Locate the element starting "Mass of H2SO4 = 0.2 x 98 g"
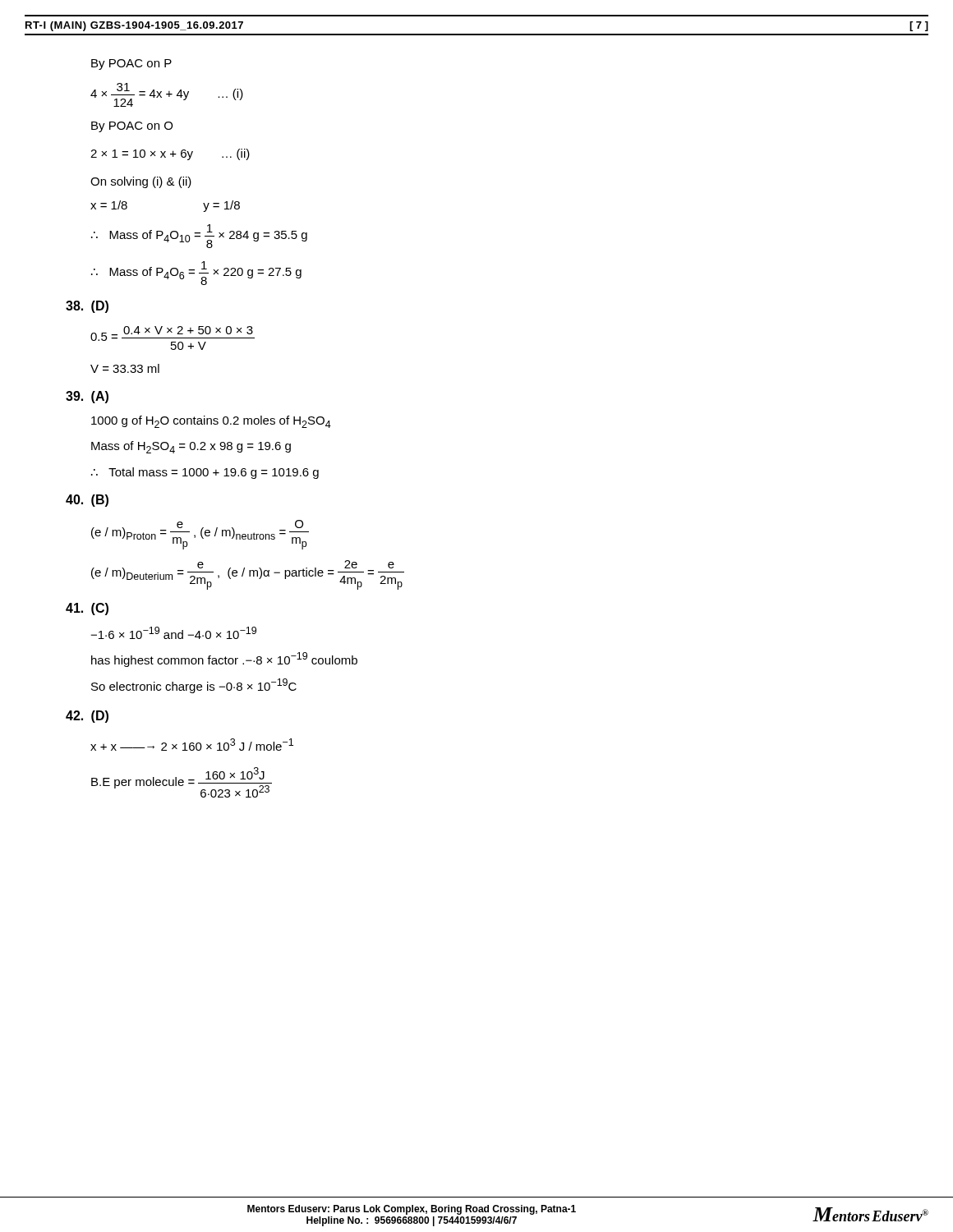This screenshot has height=1232, width=953. click(191, 447)
